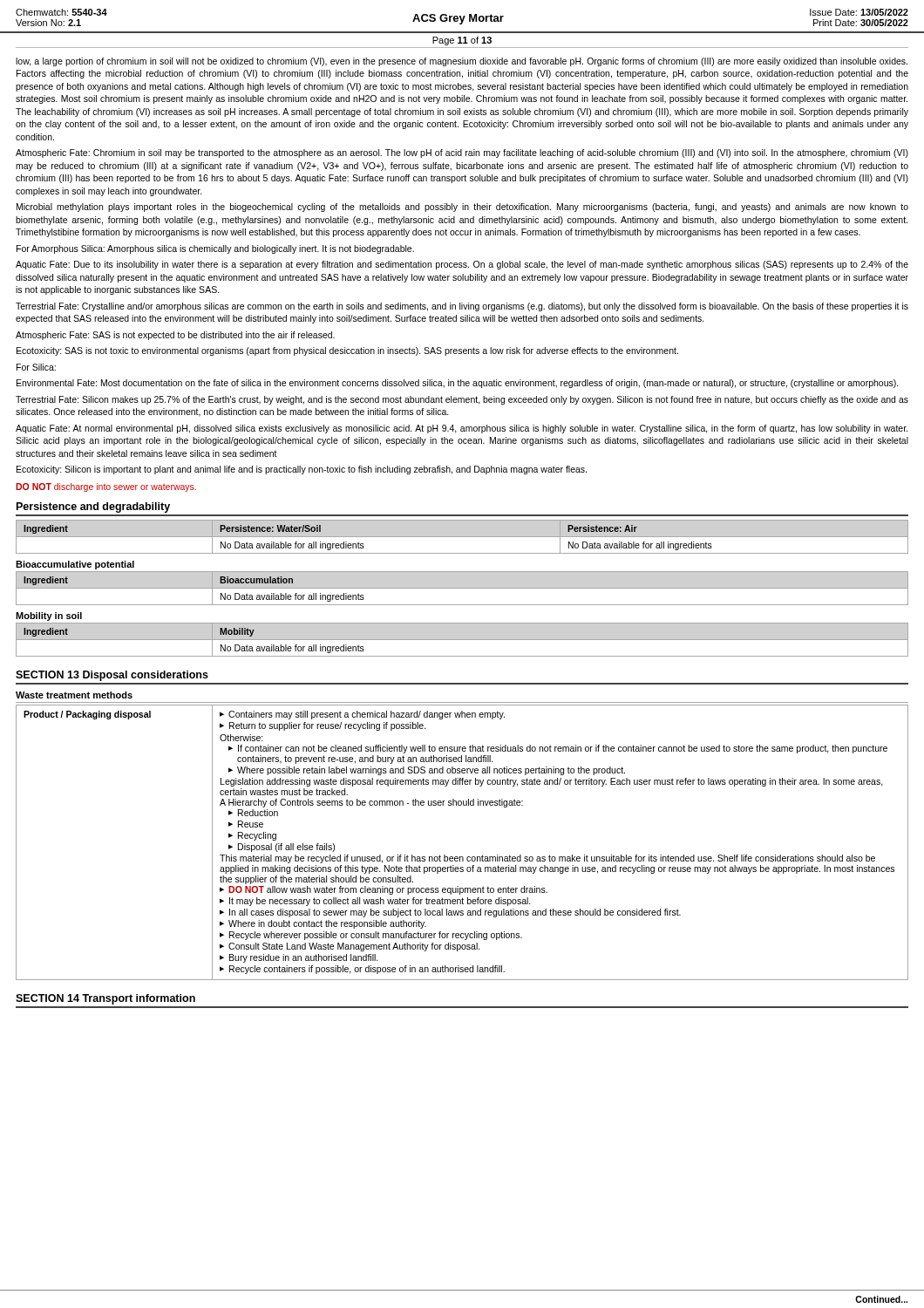Click on the text block that reads "Microbial methylation plays important"

462,220
